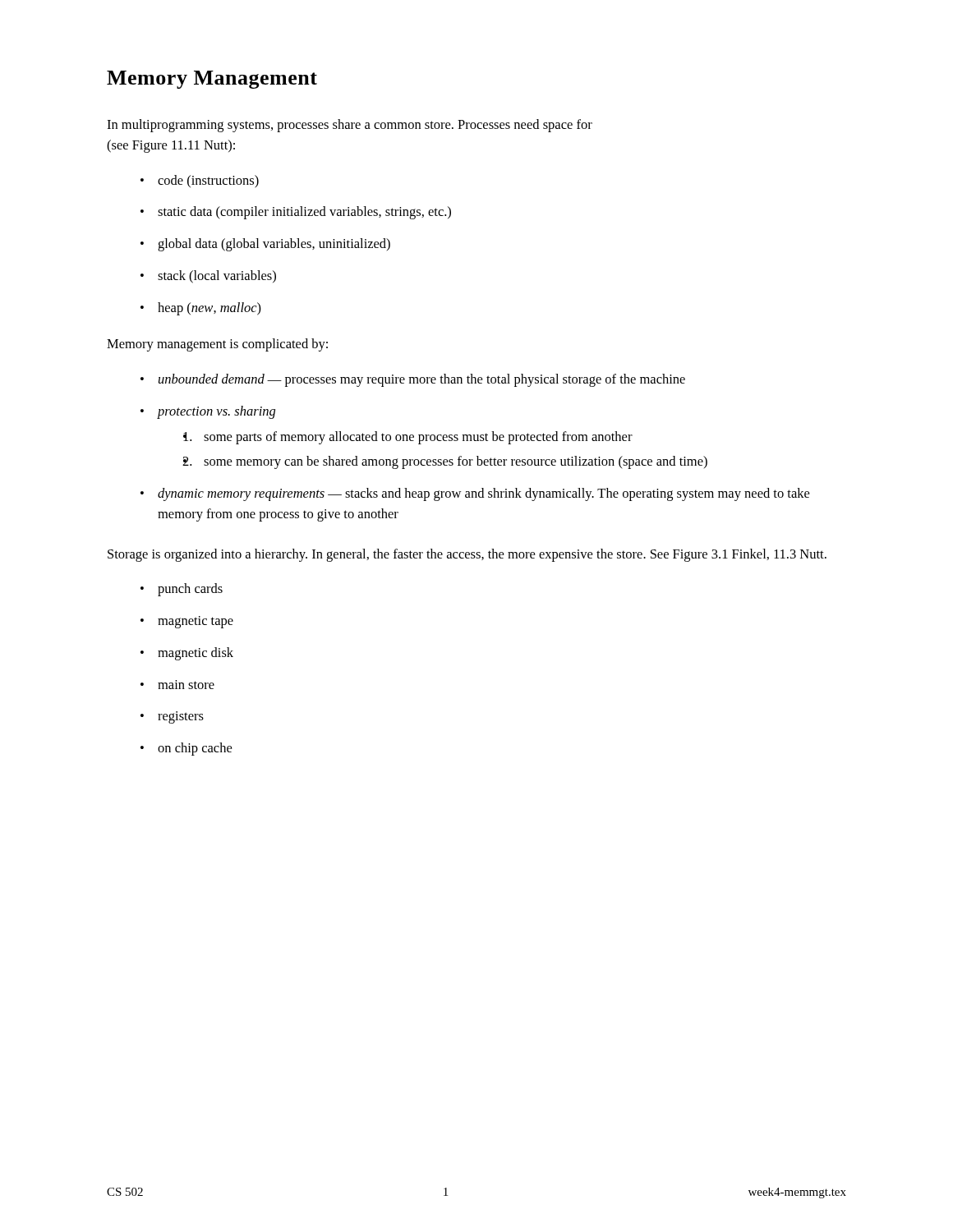The width and height of the screenshot is (953, 1232).
Task: Point to "stack (local variables)"
Action: click(x=217, y=275)
